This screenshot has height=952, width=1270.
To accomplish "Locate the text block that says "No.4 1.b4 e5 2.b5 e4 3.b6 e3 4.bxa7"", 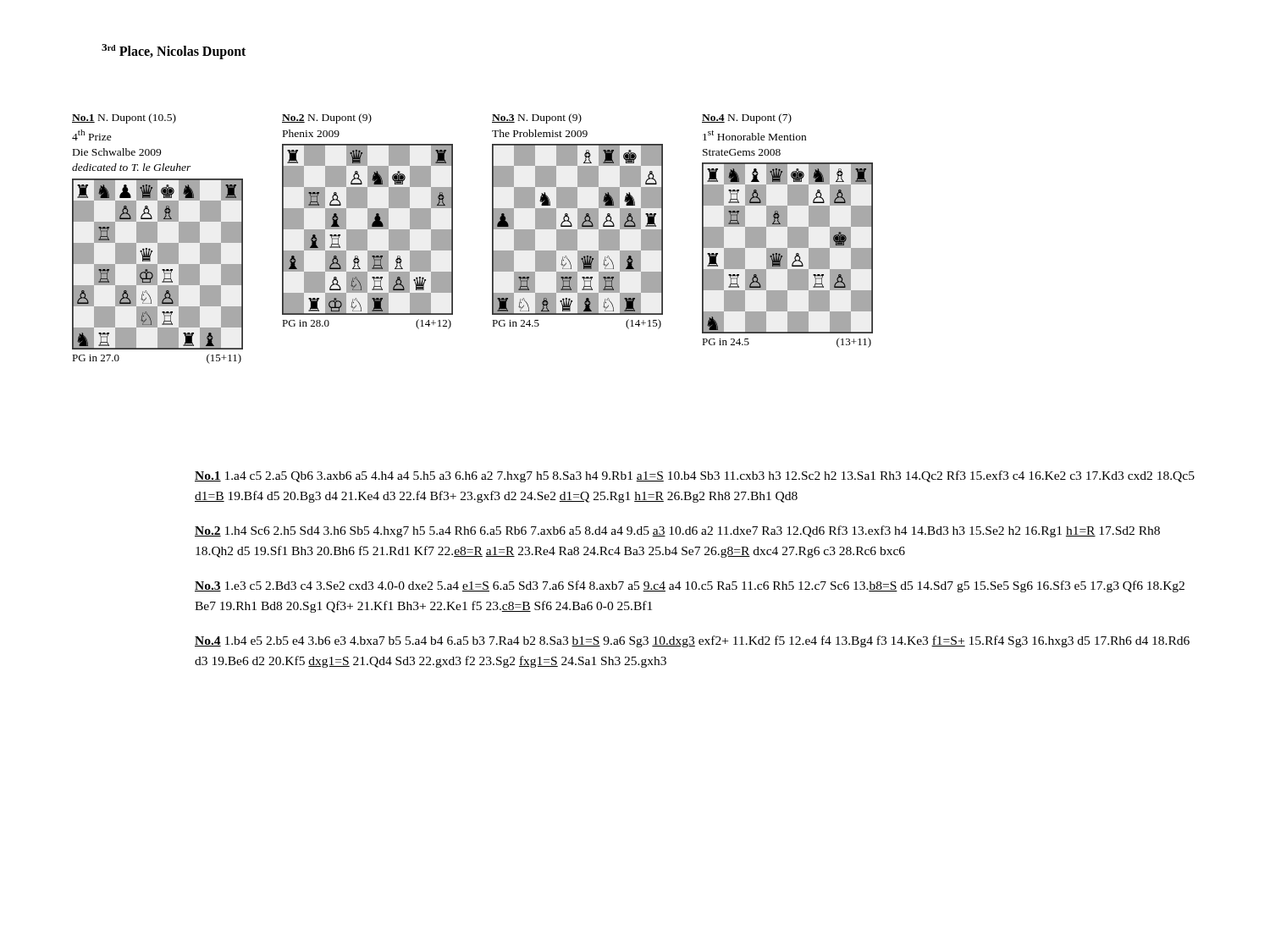I will [692, 650].
